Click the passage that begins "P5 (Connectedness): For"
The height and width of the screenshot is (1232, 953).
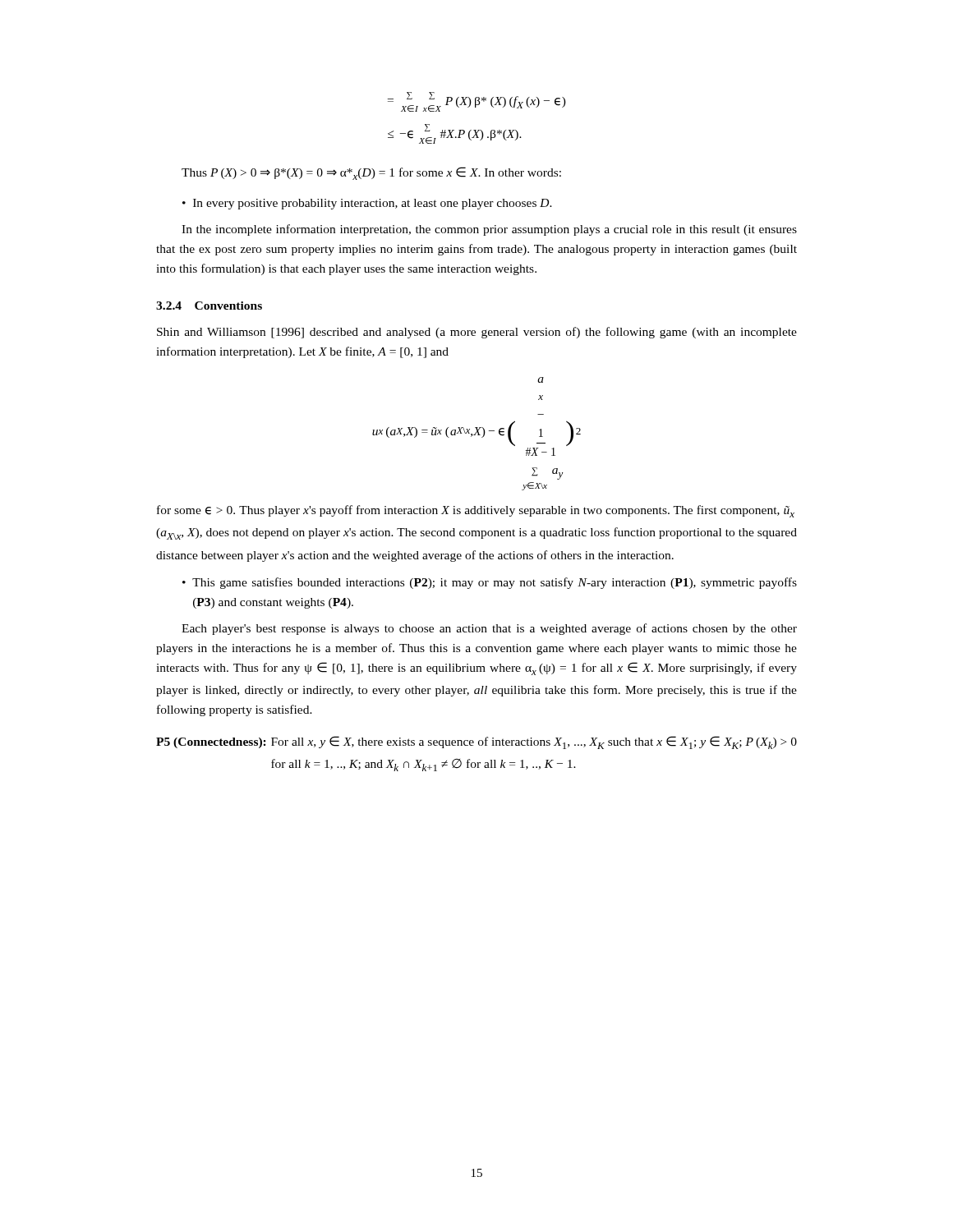click(x=476, y=754)
